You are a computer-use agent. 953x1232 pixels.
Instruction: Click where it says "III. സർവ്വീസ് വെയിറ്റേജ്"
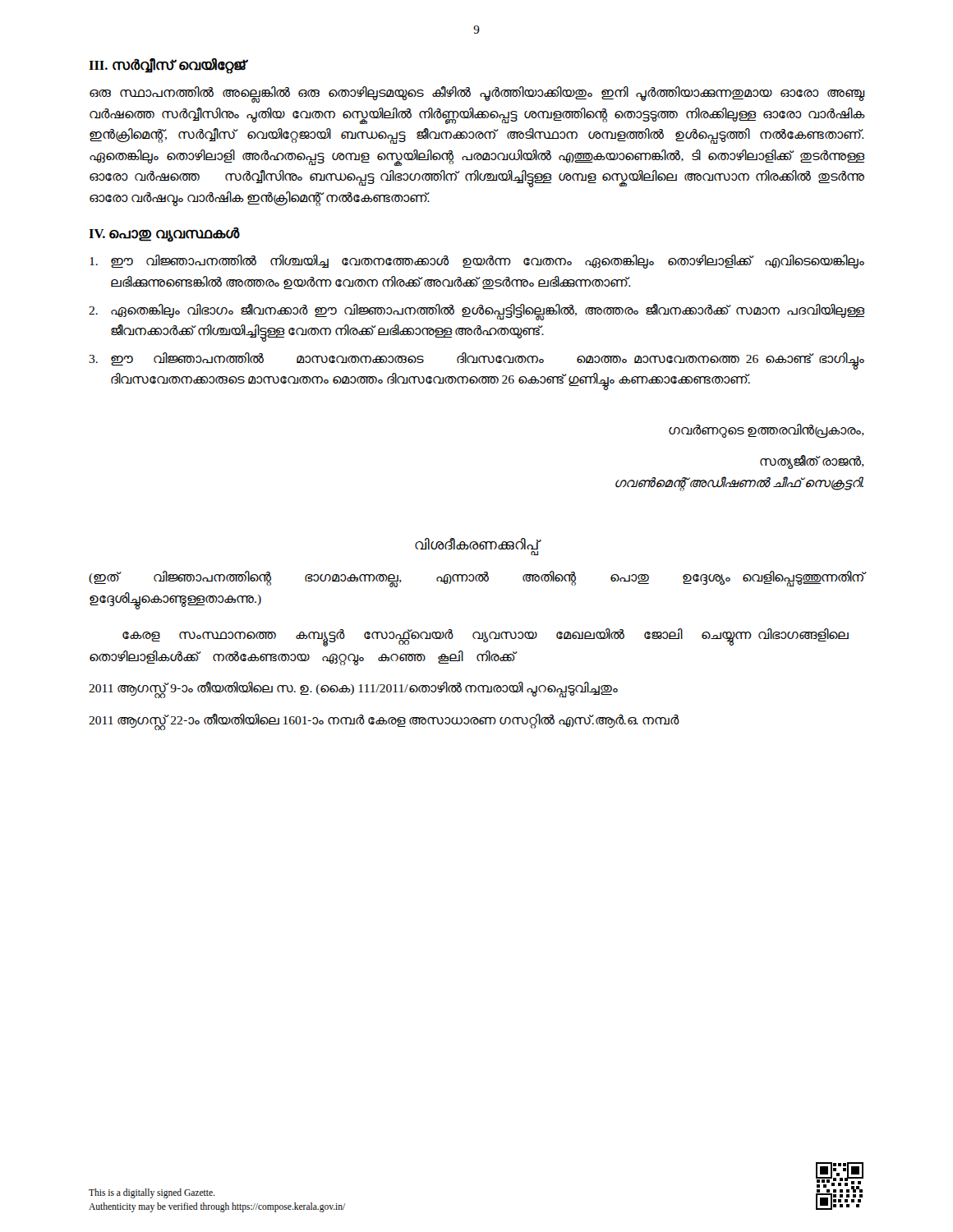point(167,65)
